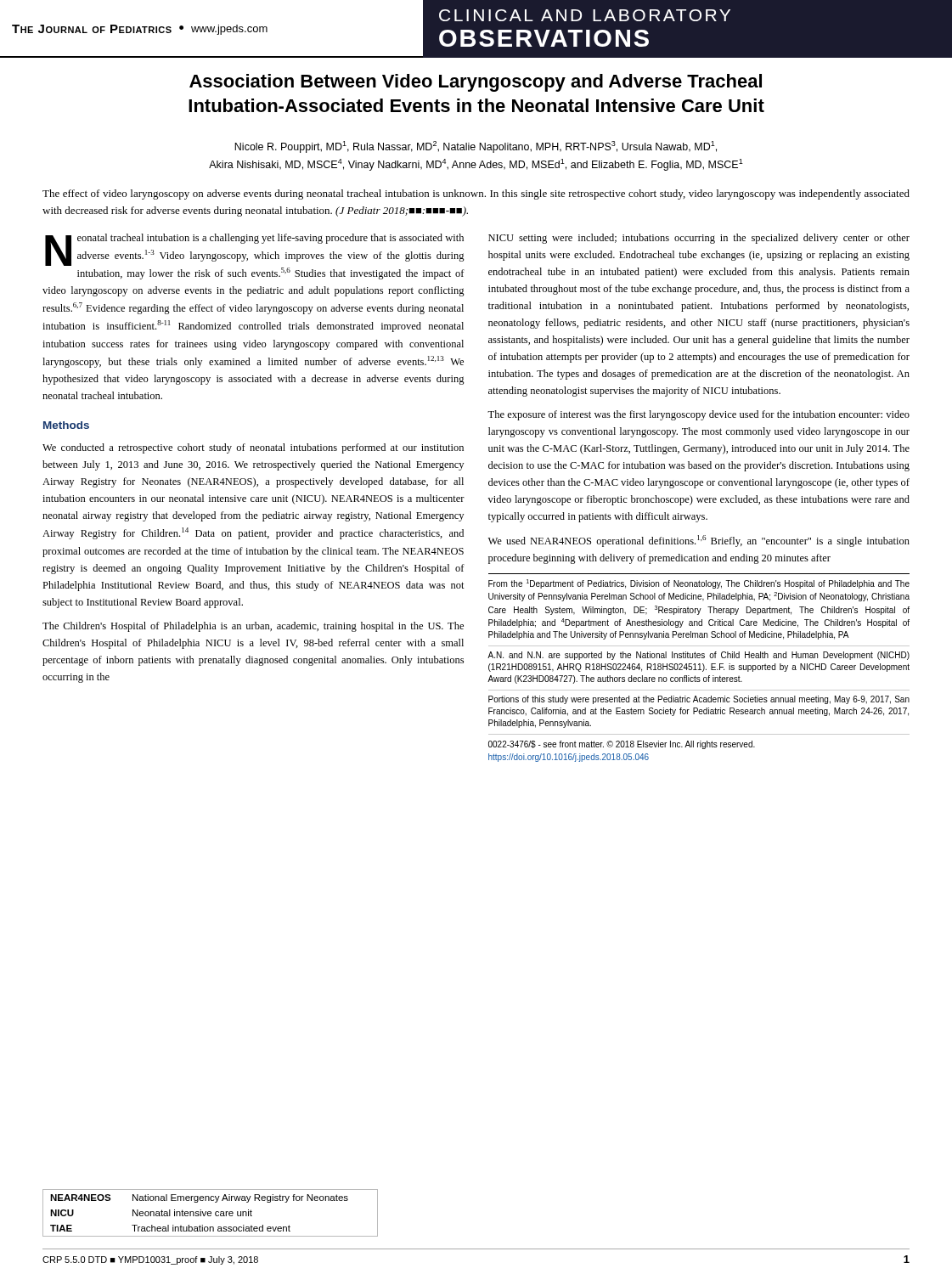Locate the text block starting "0022-3476/$ - see front matter. © 2018"
Viewport: 952px width, 1274px height.
tap(622, 751)
